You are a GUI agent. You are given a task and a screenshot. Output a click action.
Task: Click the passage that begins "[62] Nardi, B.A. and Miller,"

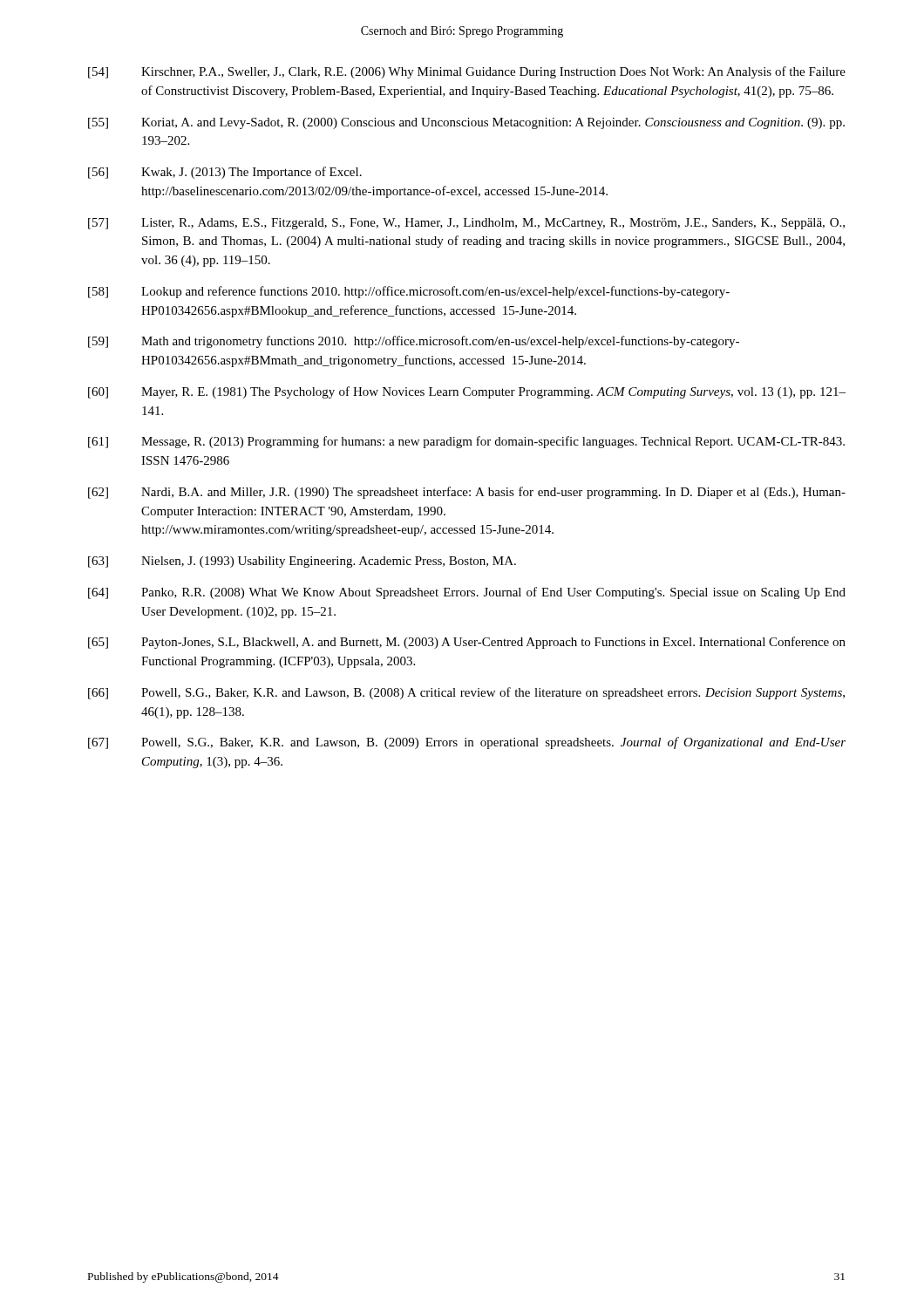coord(467,493)
